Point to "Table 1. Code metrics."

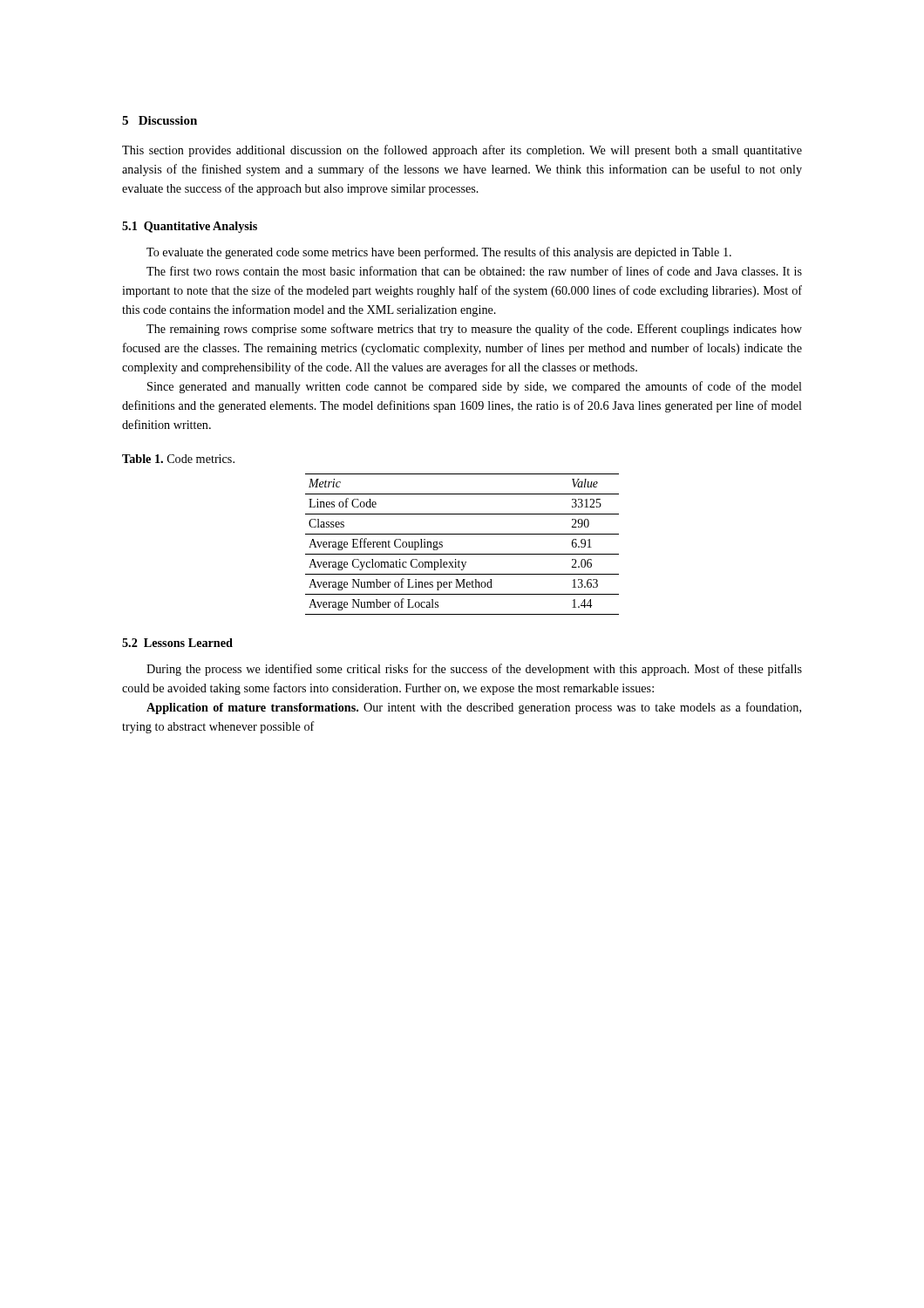[x=179, y=459]
